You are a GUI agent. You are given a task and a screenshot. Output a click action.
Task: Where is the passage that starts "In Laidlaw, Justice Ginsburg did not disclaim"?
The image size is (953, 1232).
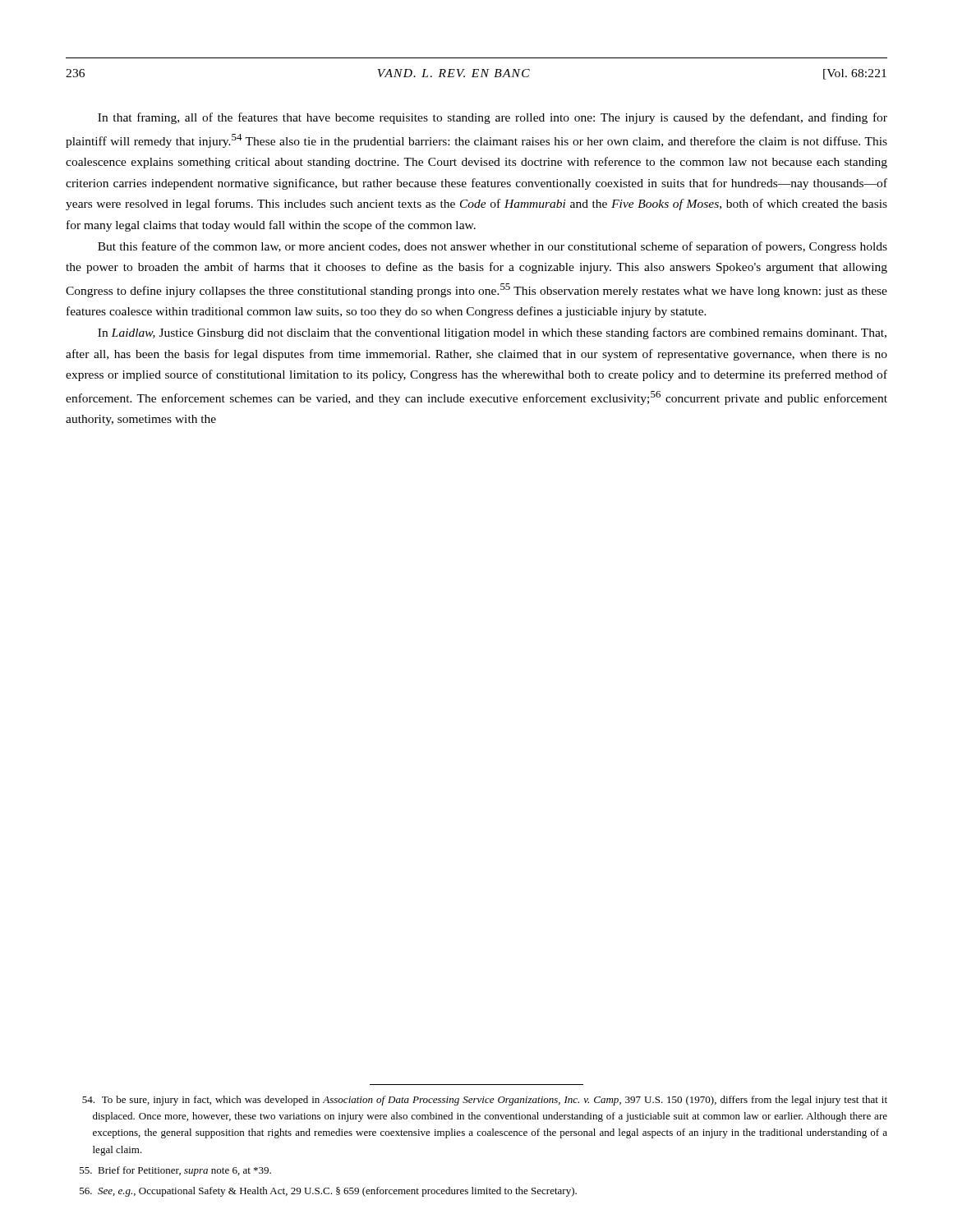click(x=476, y=376)
